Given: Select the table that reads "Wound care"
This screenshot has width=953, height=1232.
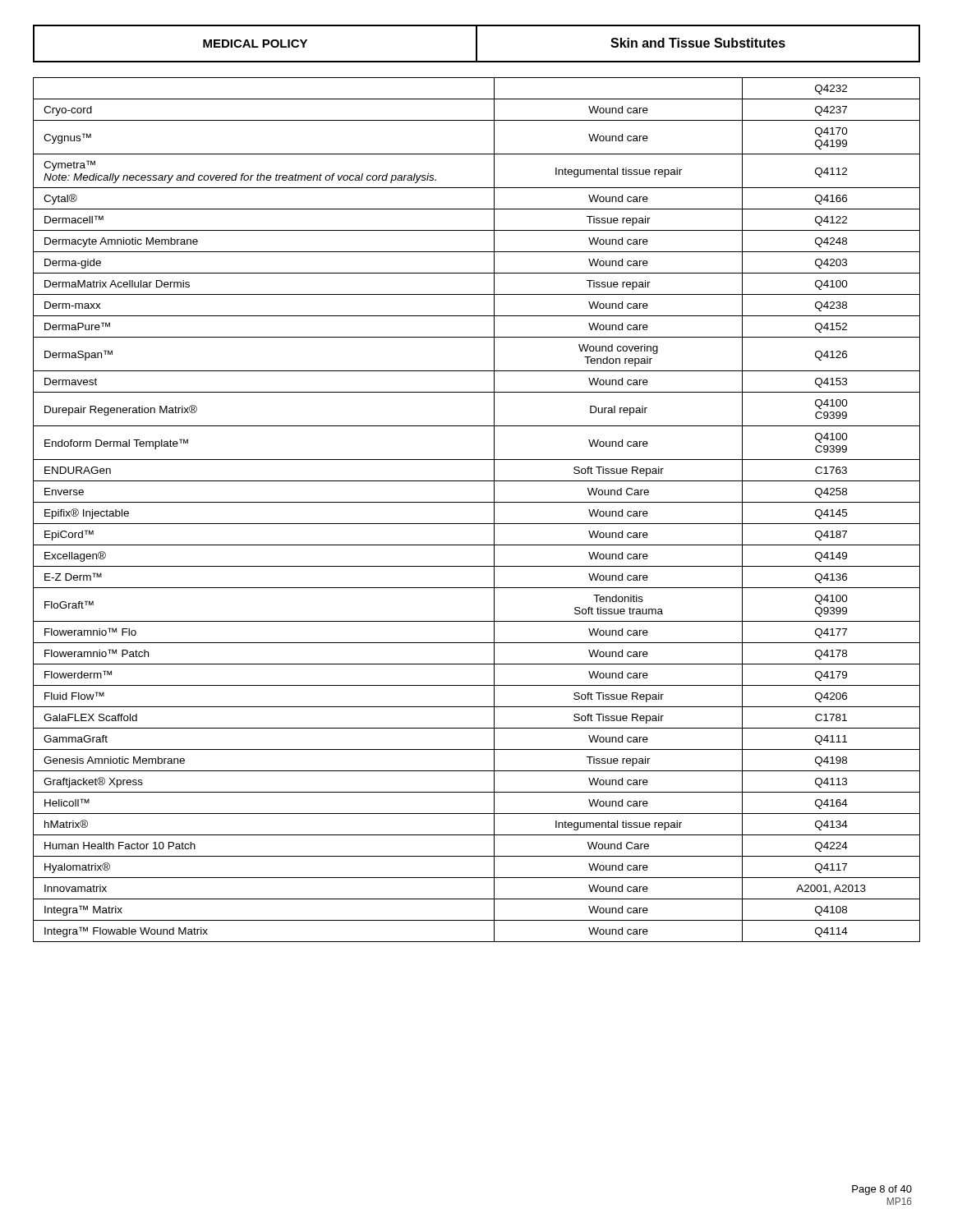Looking at the screenshot, I should point(476,510).
